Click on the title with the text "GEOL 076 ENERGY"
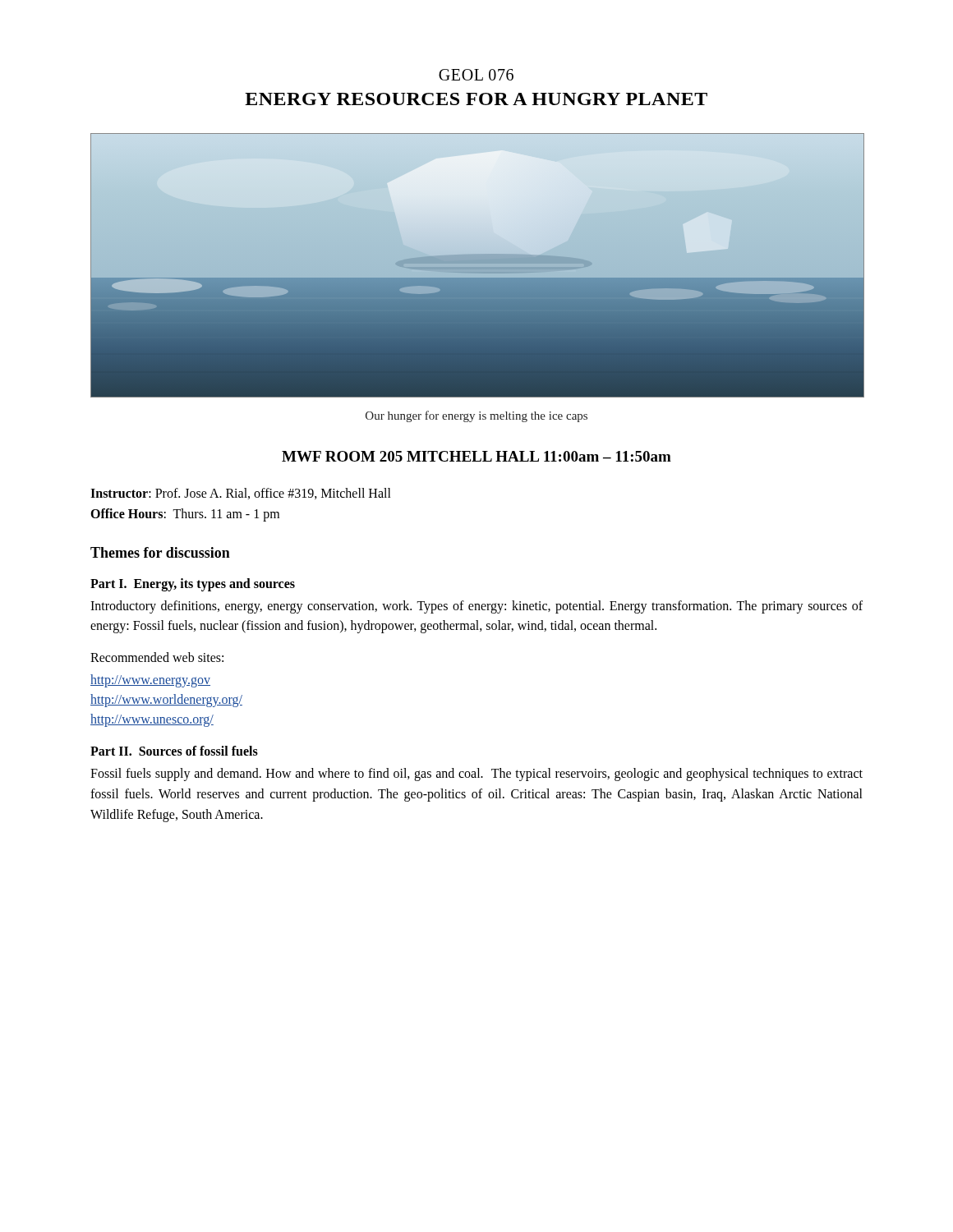The image size is (953, 1232). point(476,88)
